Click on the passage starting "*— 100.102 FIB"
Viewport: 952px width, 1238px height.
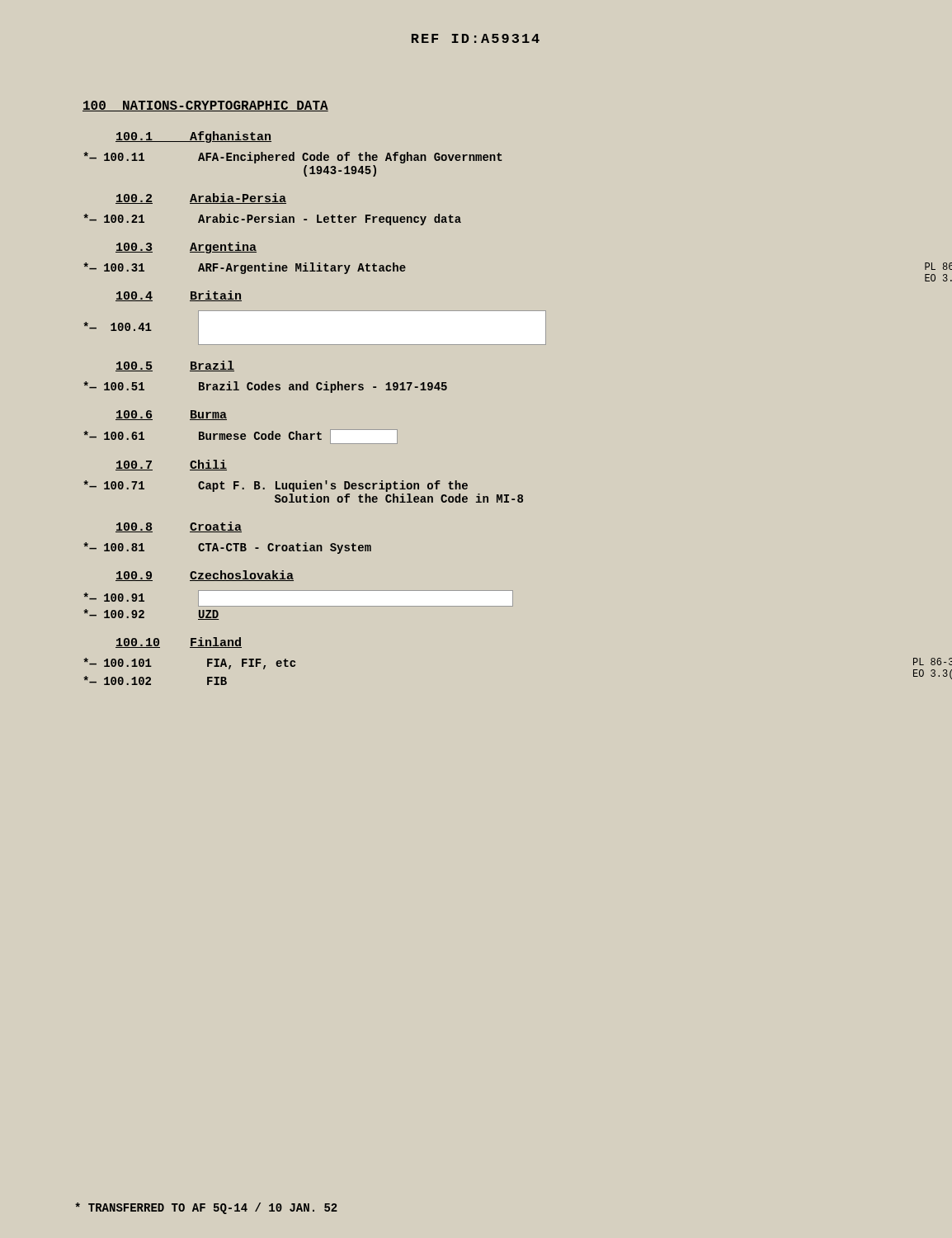click(155, 682)
